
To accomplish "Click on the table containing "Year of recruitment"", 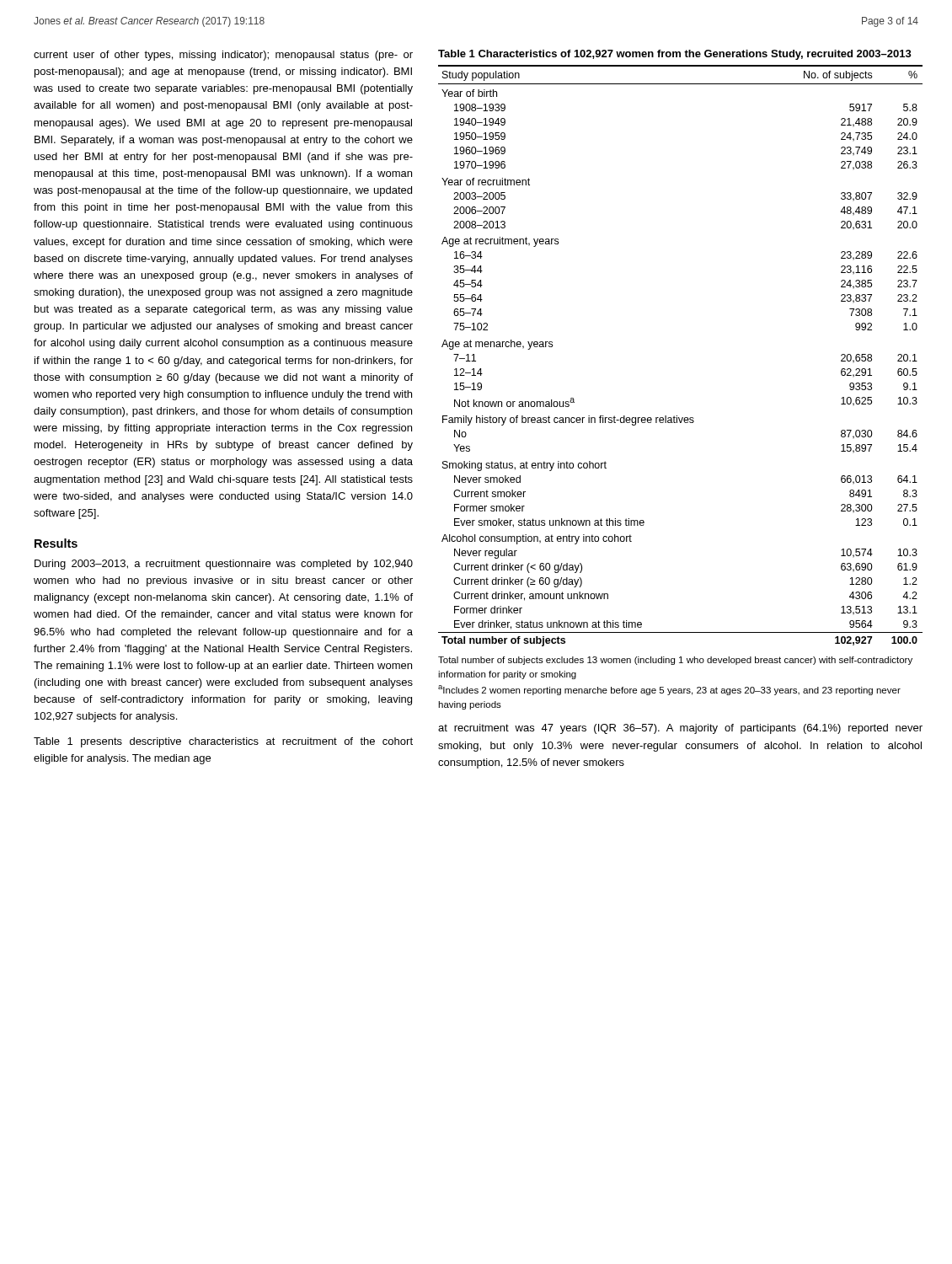I will point(680,357).
